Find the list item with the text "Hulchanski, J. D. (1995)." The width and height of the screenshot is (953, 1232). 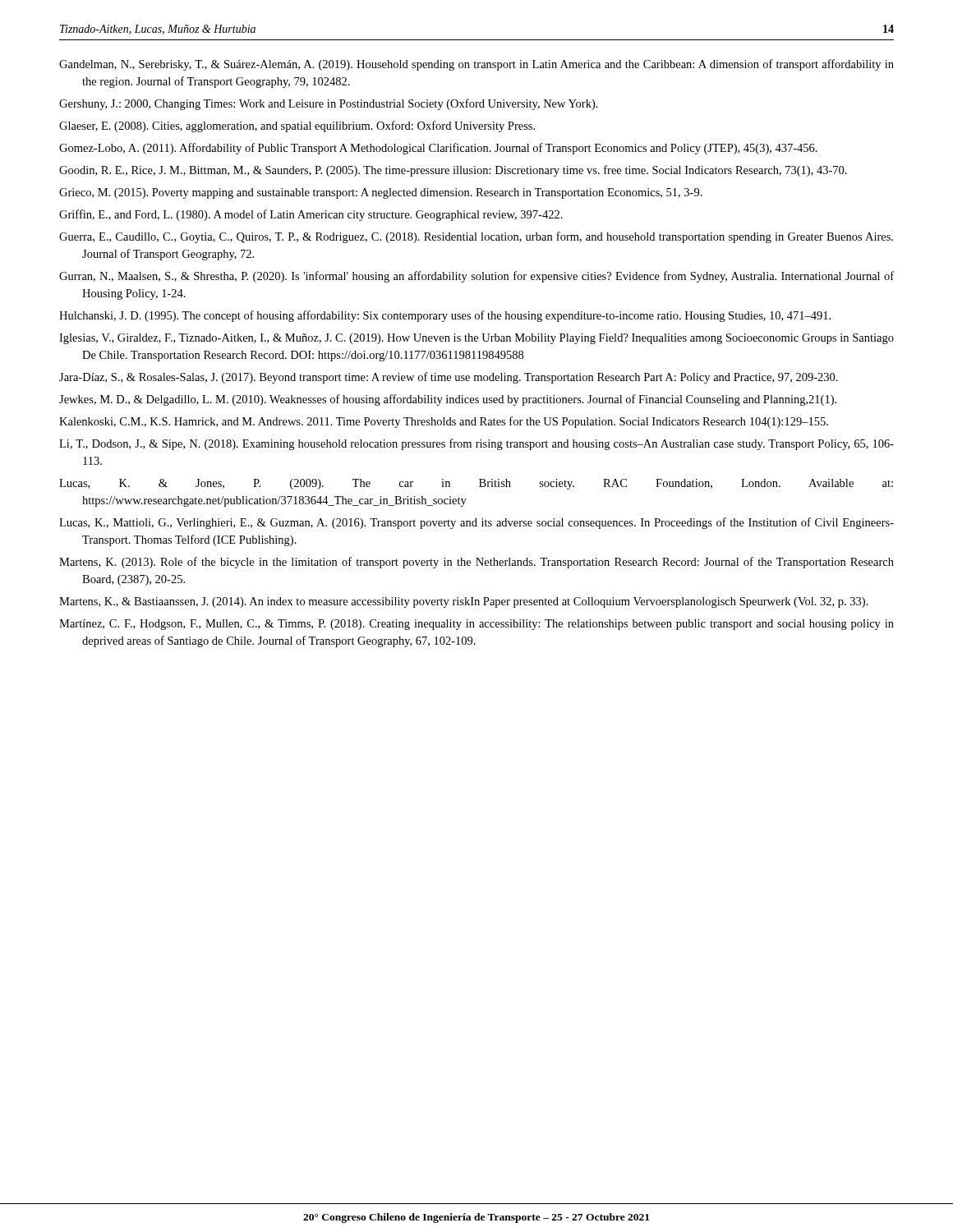click(445, 316)
